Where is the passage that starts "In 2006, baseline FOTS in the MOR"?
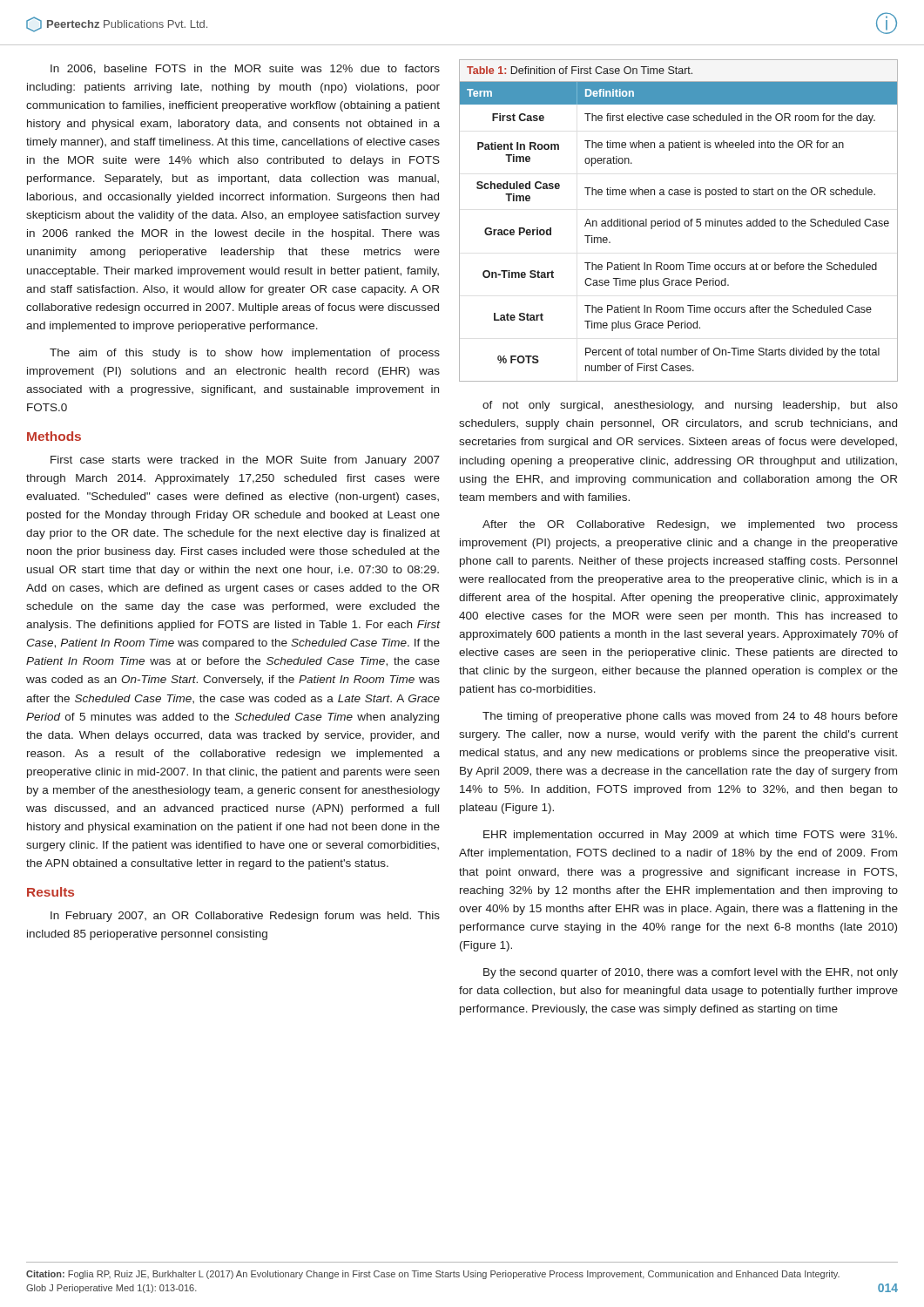The width and height of the screenshot is (924, 1307). point(233,197)
